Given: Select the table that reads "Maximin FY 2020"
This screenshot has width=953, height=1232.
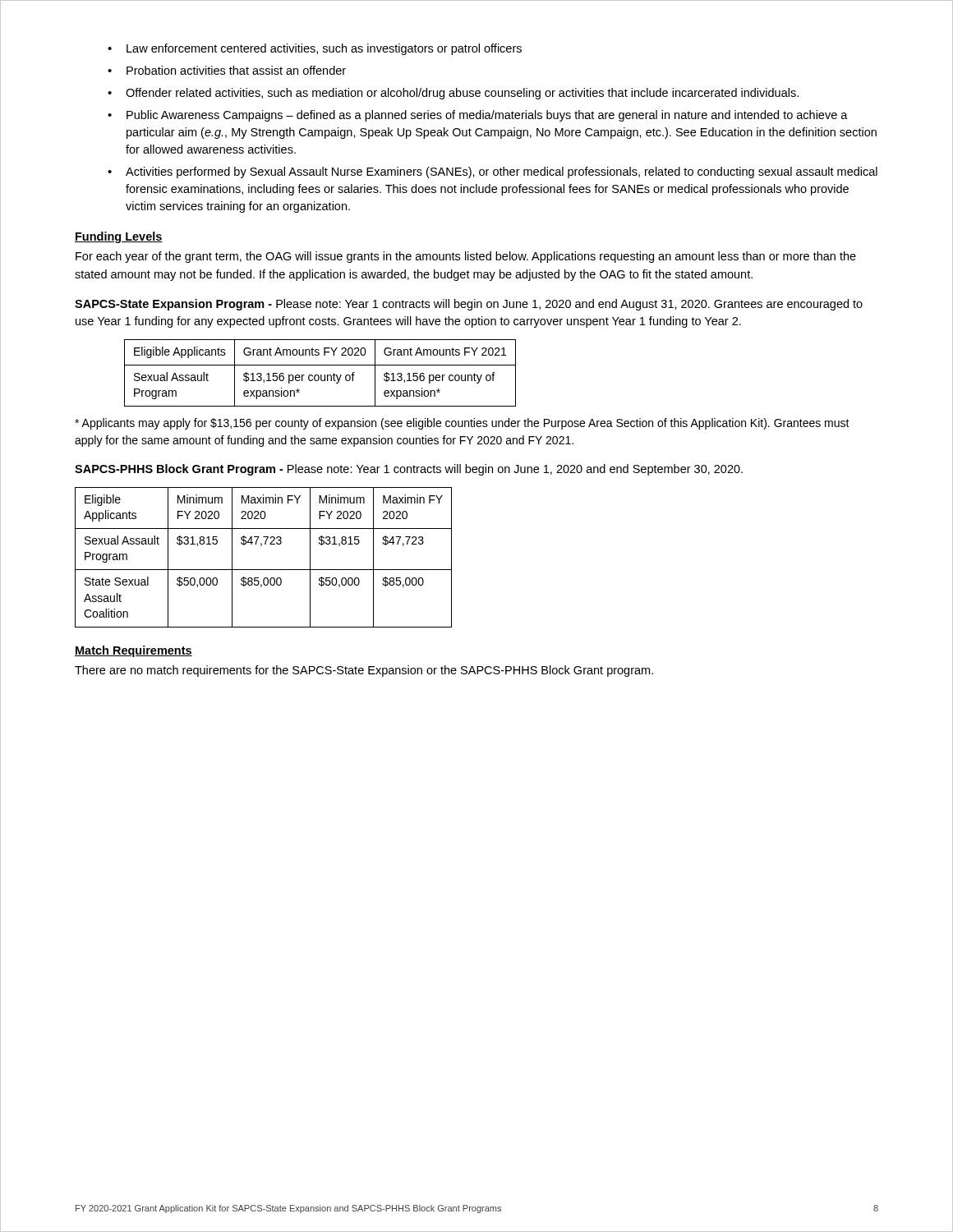Looking at the screenshot, I should pyautogui.click(x=476, y=557).
